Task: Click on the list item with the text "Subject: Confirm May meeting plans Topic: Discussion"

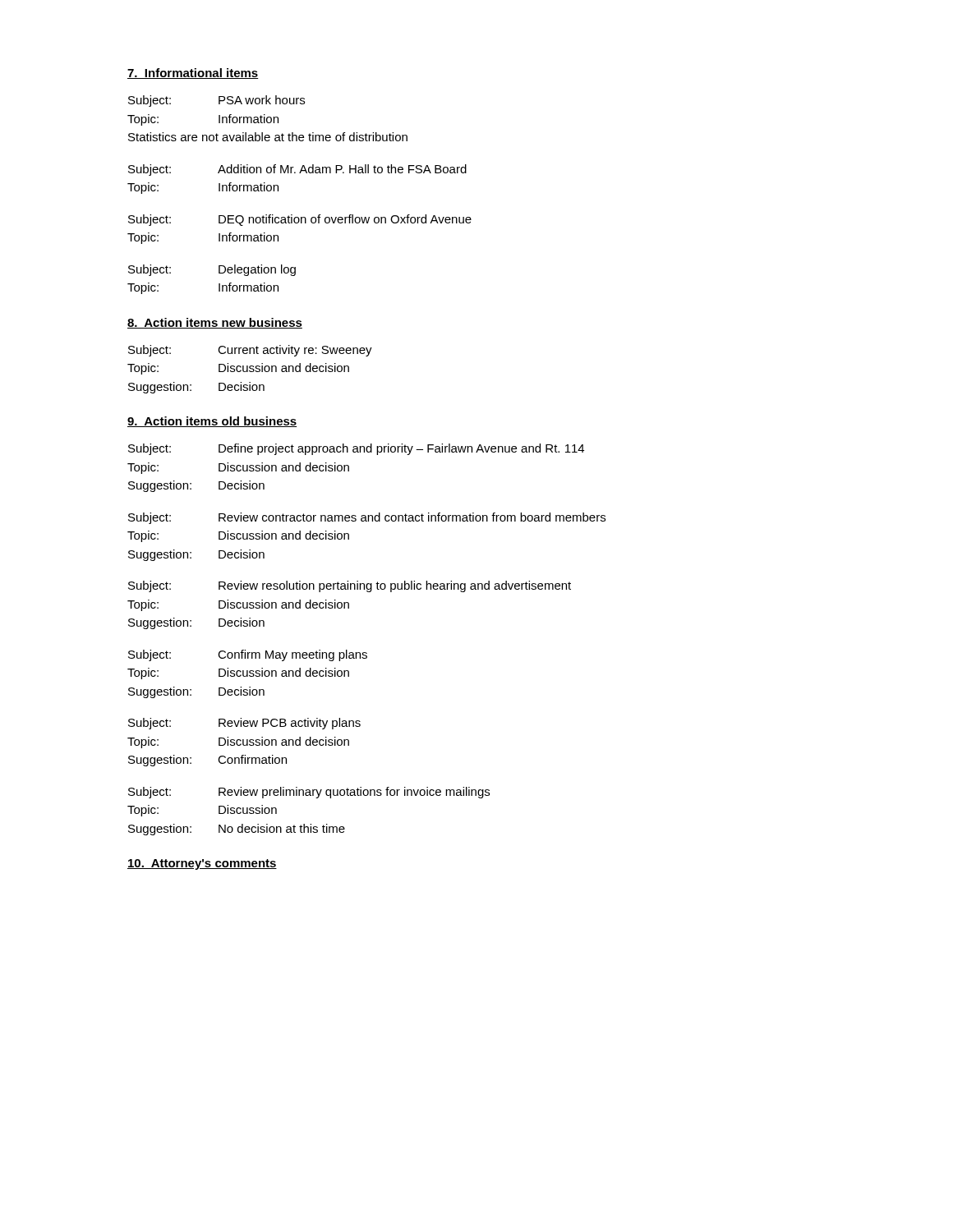Action: point(247,673)
